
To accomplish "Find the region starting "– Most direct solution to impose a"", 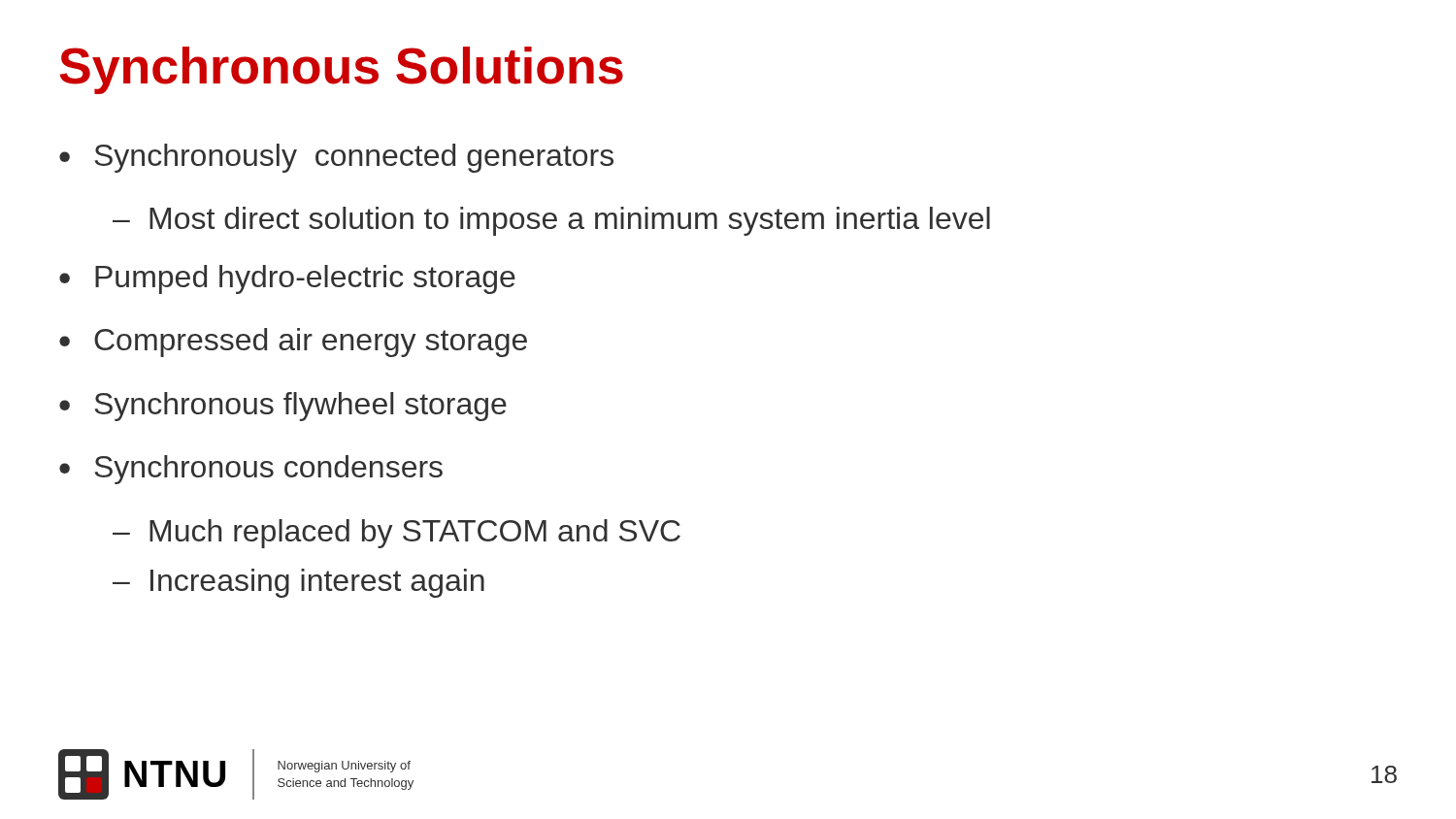I will pyautogui.click(x=552, y=219).
